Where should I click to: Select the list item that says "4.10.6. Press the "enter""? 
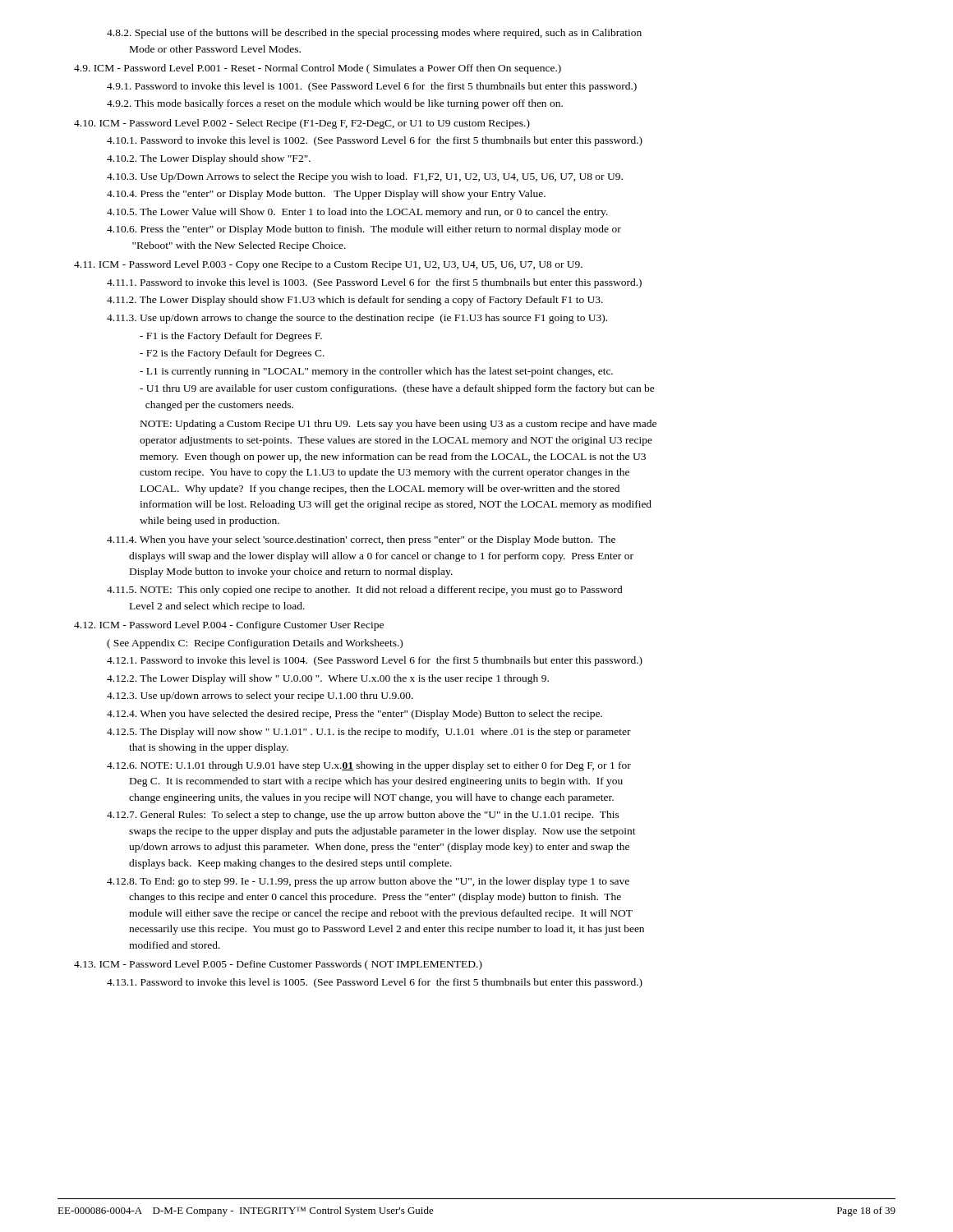pos(364,237)
